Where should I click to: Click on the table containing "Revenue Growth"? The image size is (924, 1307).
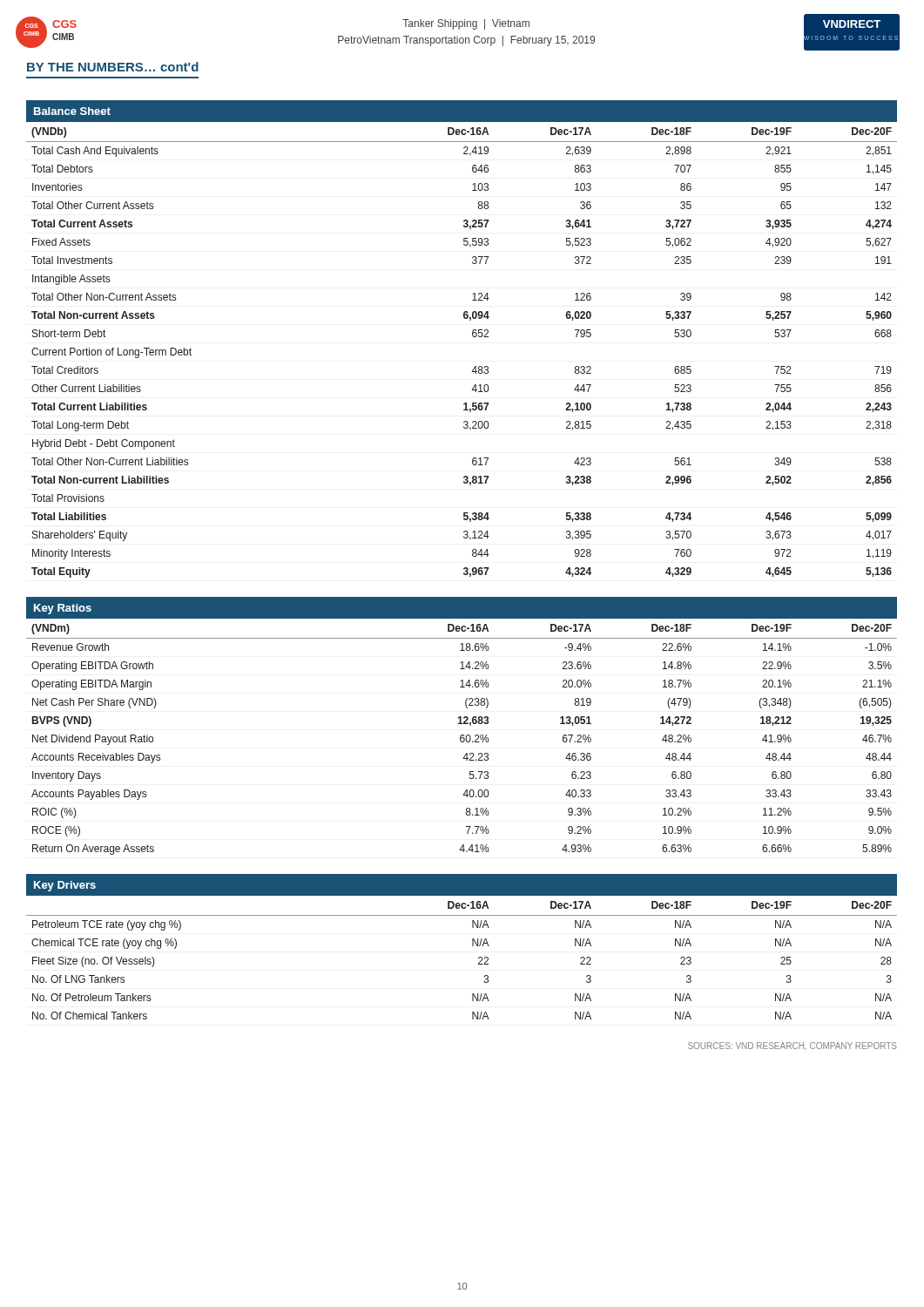coord(462,728)
